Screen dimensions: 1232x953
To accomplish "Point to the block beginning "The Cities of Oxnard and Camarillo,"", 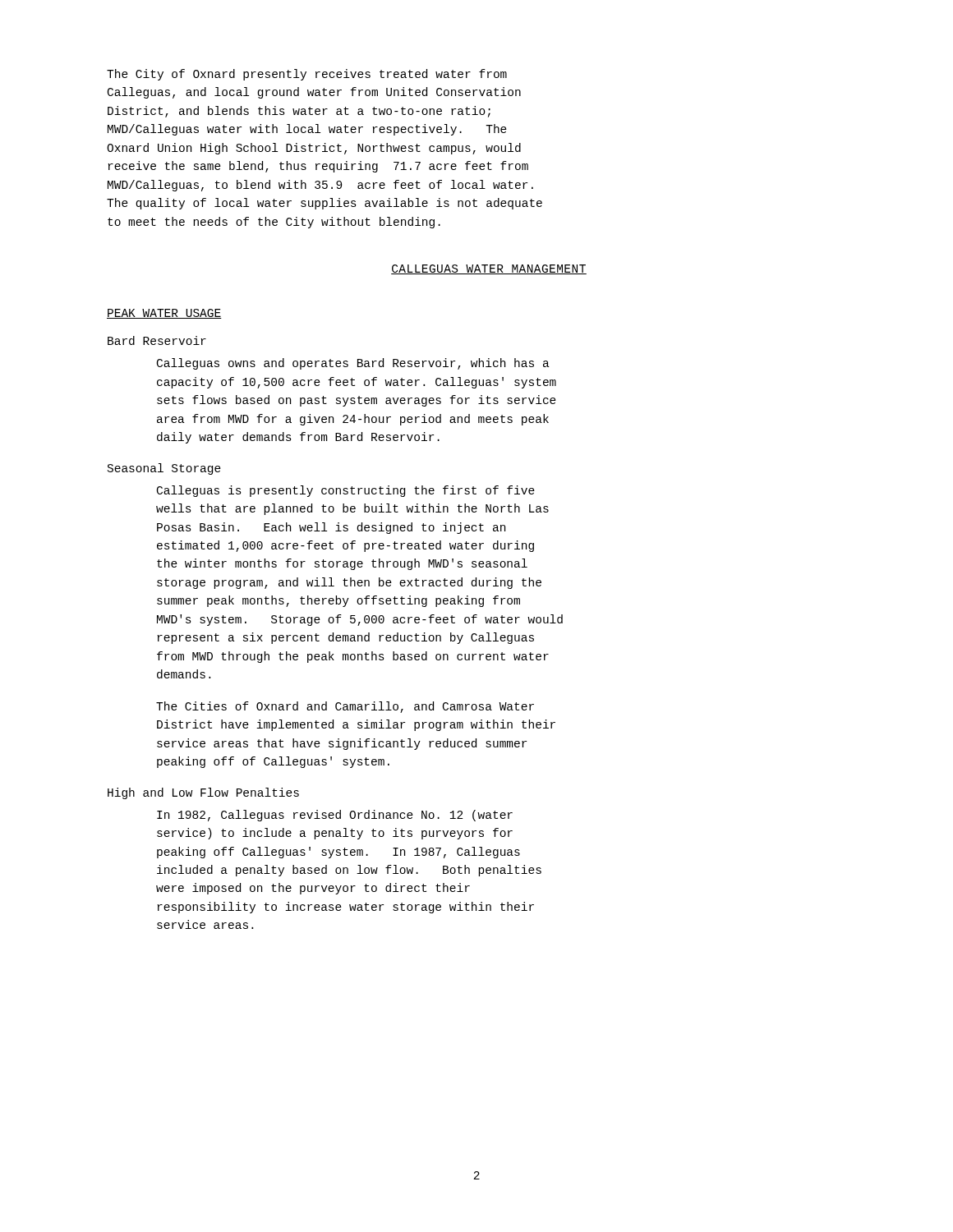I will (356, 735).
